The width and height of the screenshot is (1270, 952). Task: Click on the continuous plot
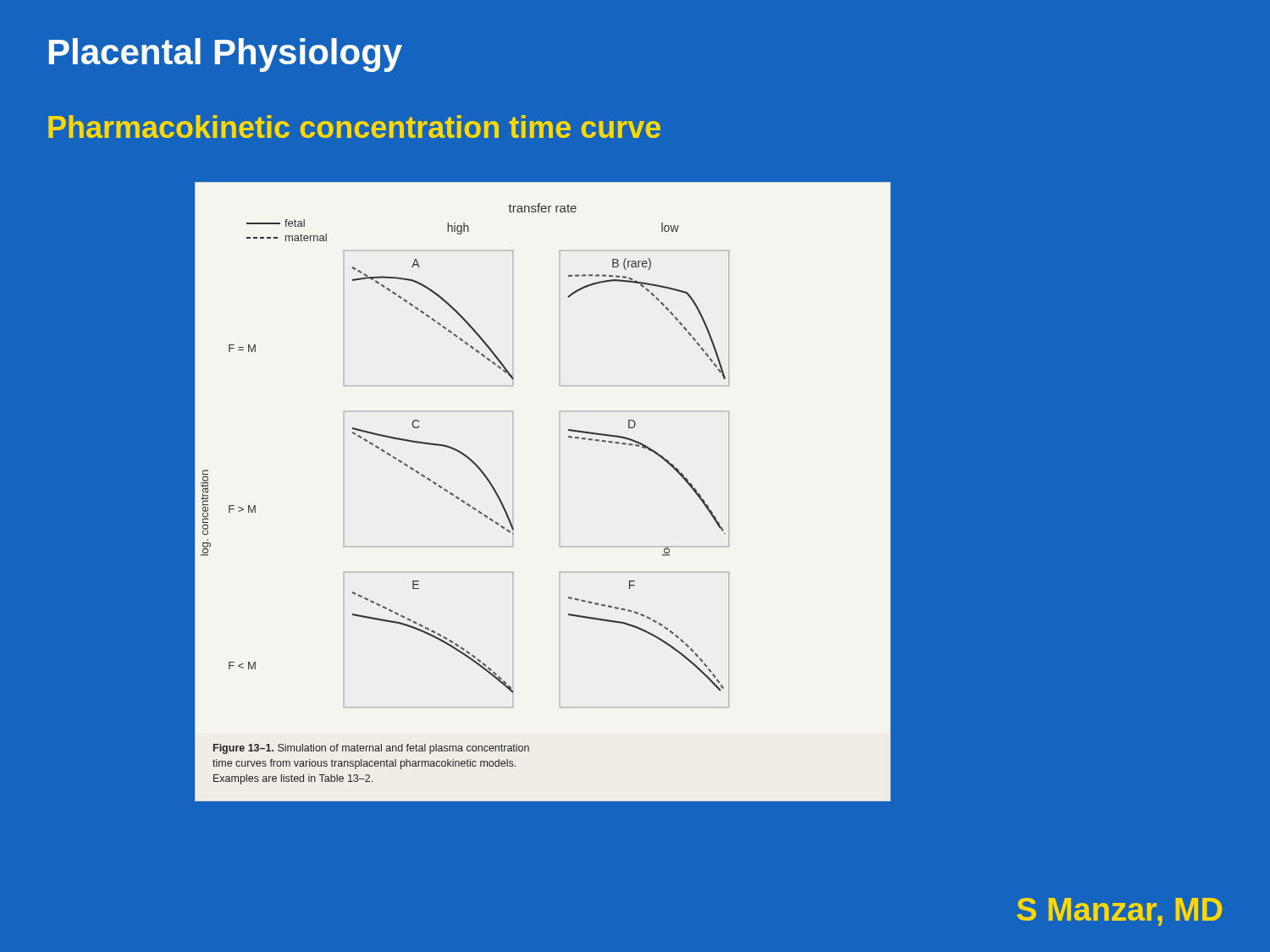coord(543,492)
